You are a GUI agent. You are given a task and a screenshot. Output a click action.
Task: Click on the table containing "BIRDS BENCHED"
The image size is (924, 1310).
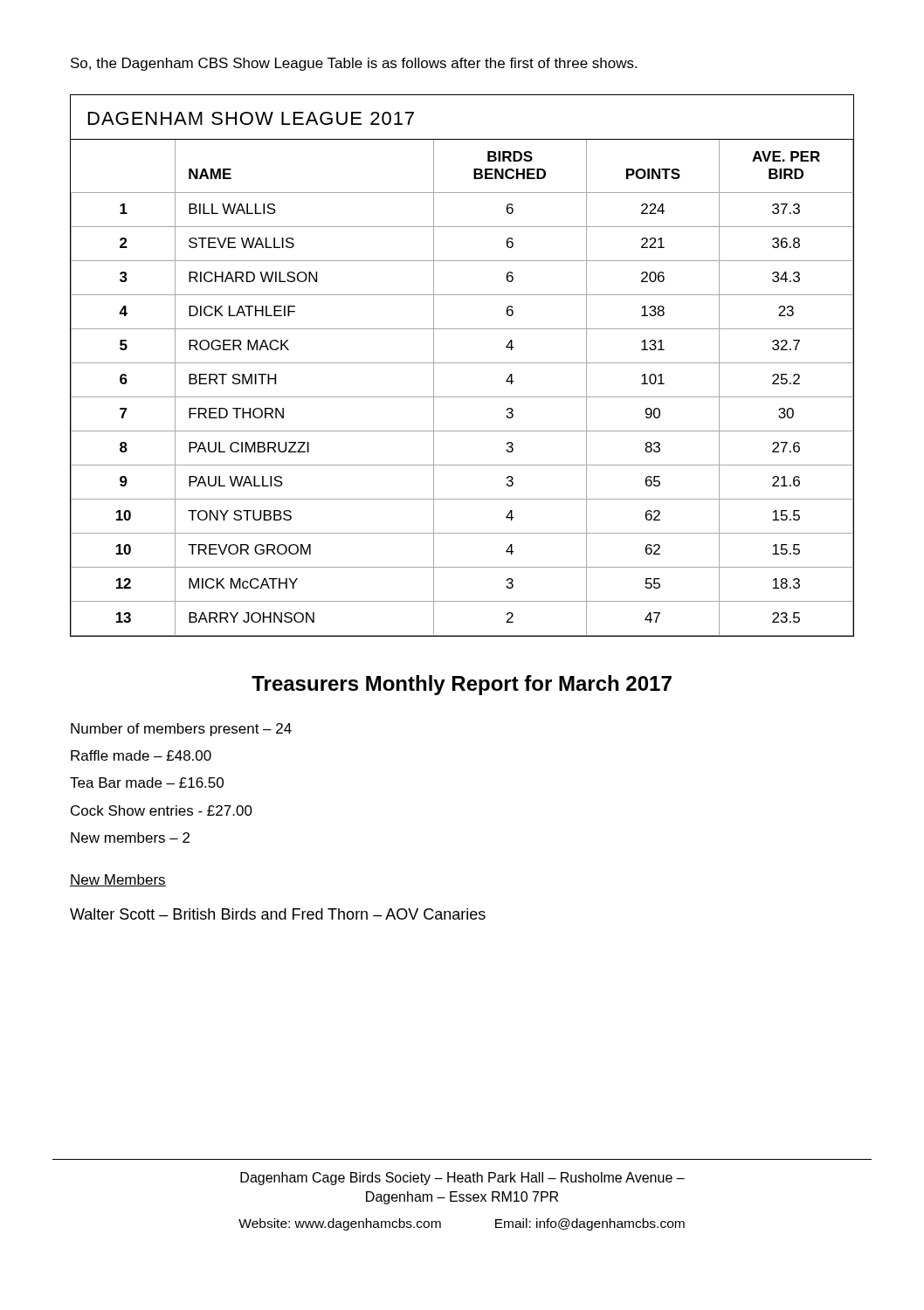pyautogui.click(x=462, y=365)
